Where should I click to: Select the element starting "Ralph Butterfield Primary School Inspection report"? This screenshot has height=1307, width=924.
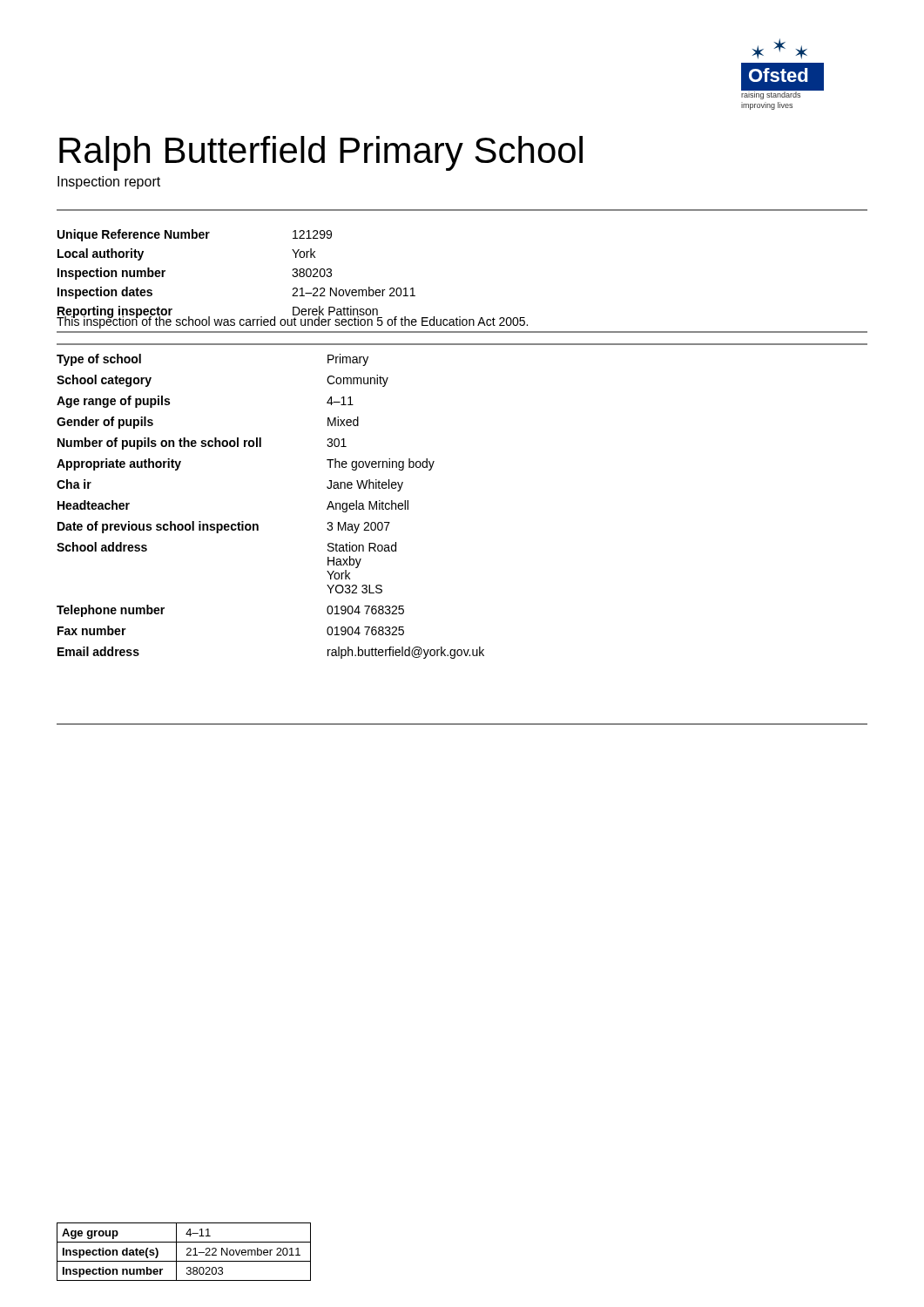pyautogui.click(x=462, y=160)
